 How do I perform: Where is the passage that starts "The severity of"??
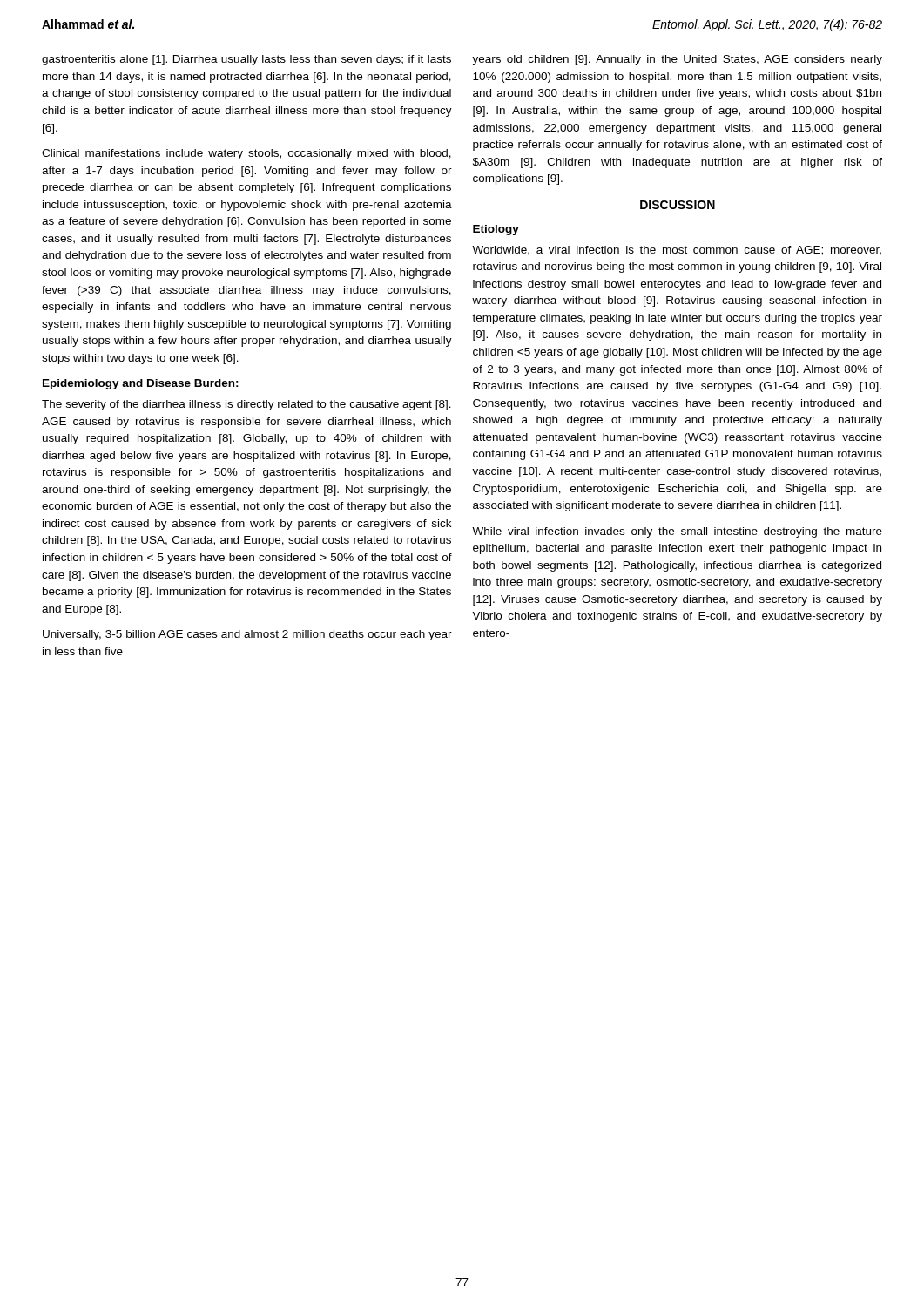click(247, 528)
